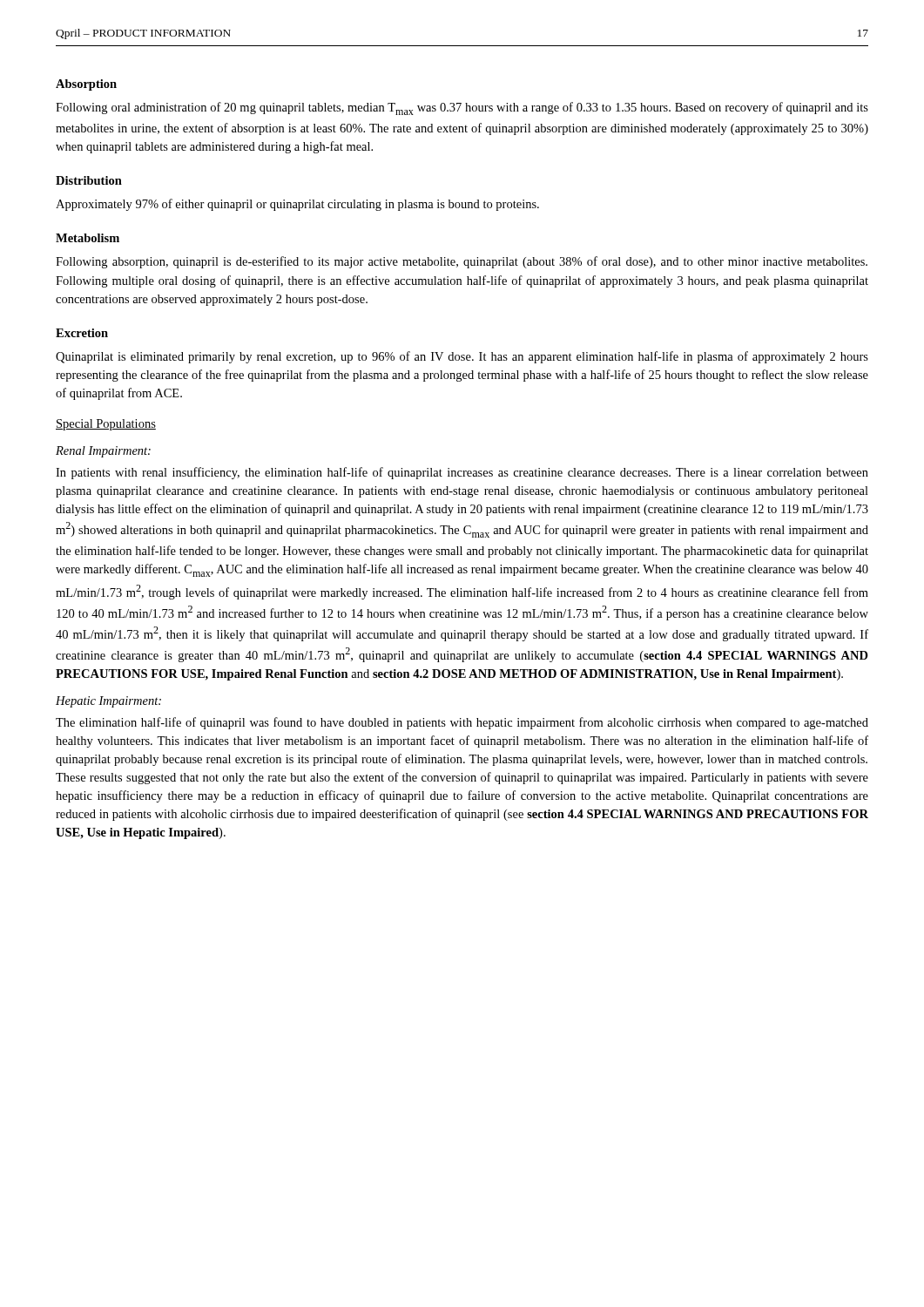Locate the text starting "Quinaprilat is eliminated primarily by"
The height and width of the screenshot is (1307, 924).
[462, 375]
